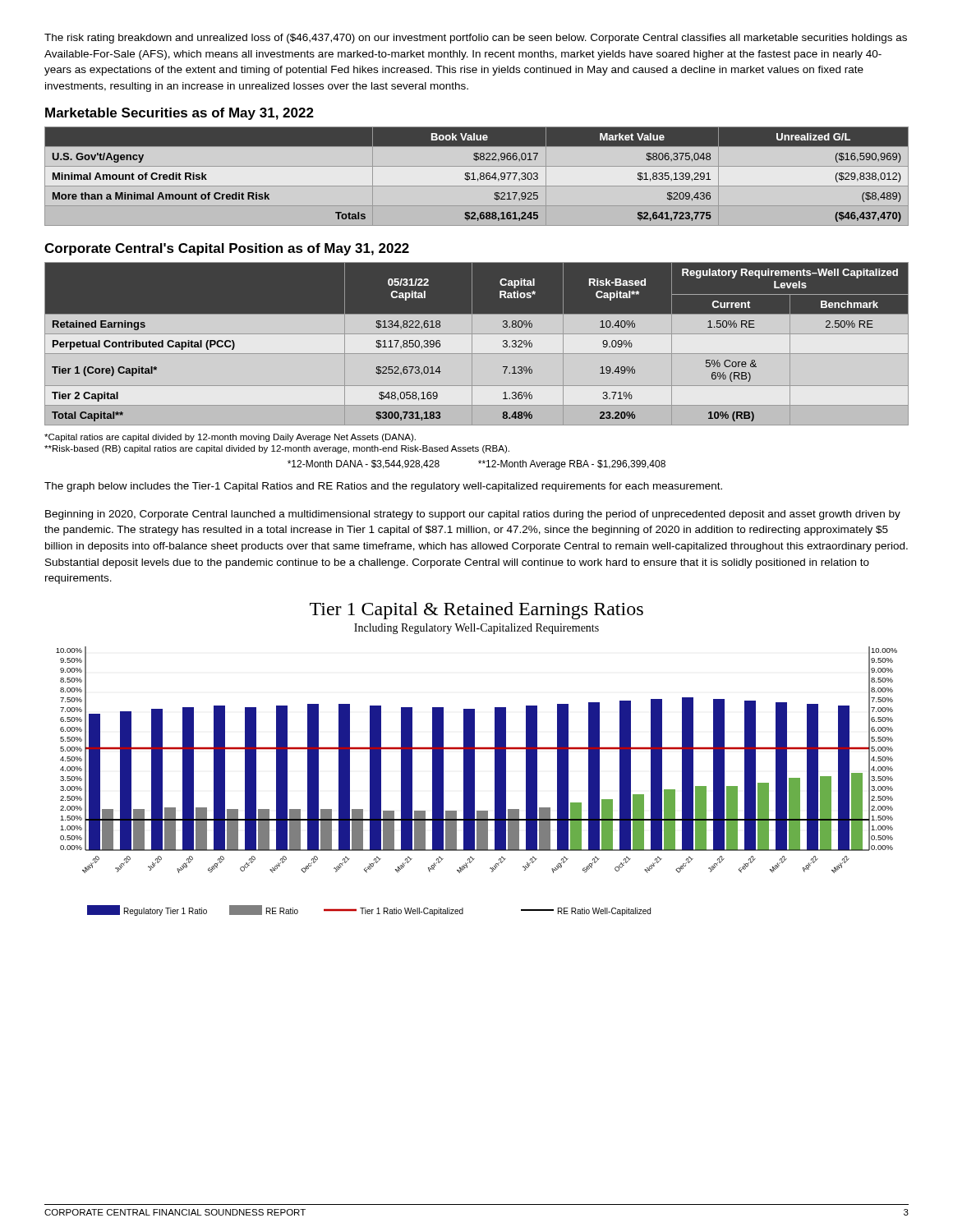Click on the grouped bar chart
Image resolution: width=953 pixels, height=1232 pixels.
coord(476,787)
